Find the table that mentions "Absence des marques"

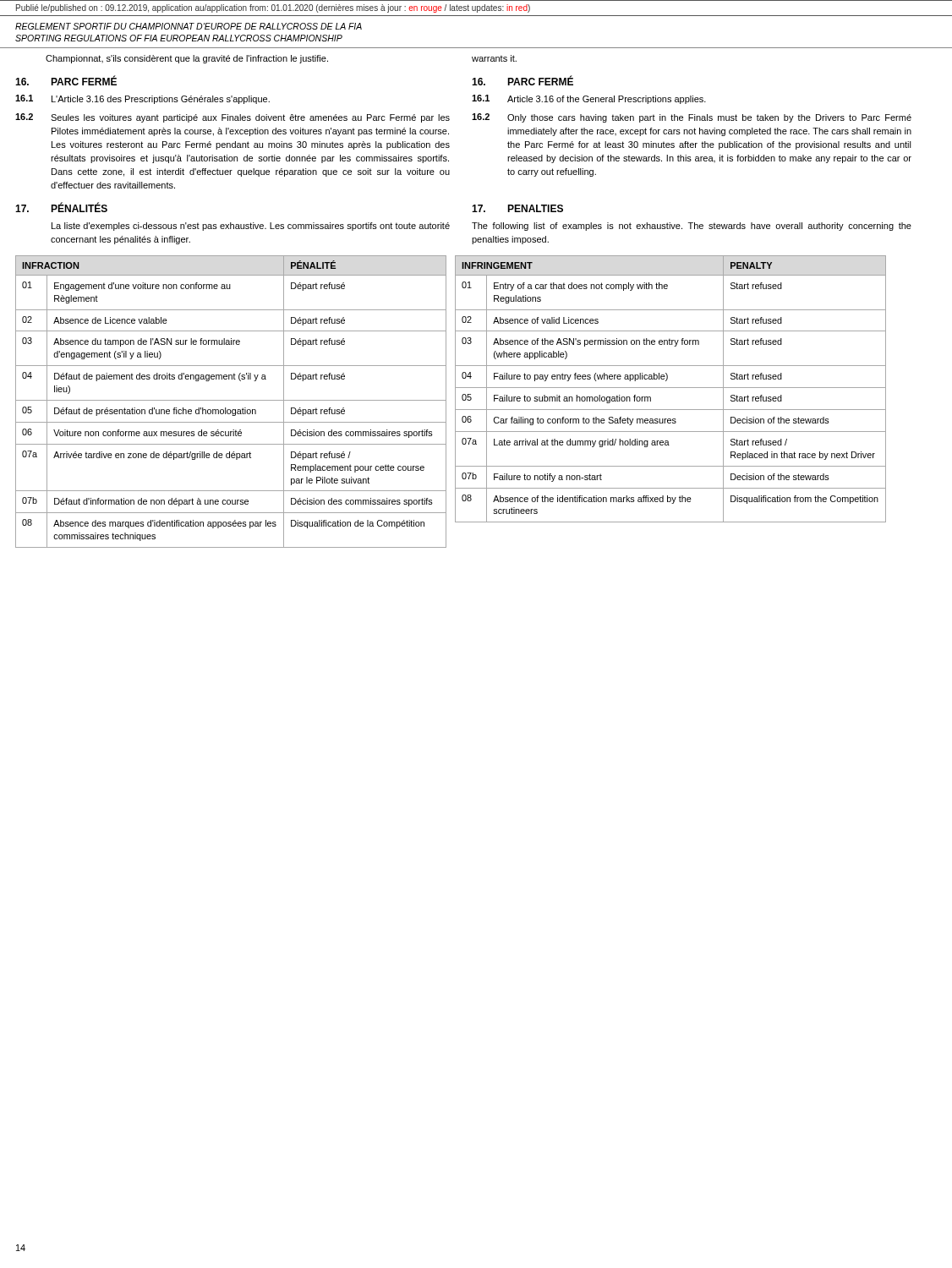[x=231, y=401]
